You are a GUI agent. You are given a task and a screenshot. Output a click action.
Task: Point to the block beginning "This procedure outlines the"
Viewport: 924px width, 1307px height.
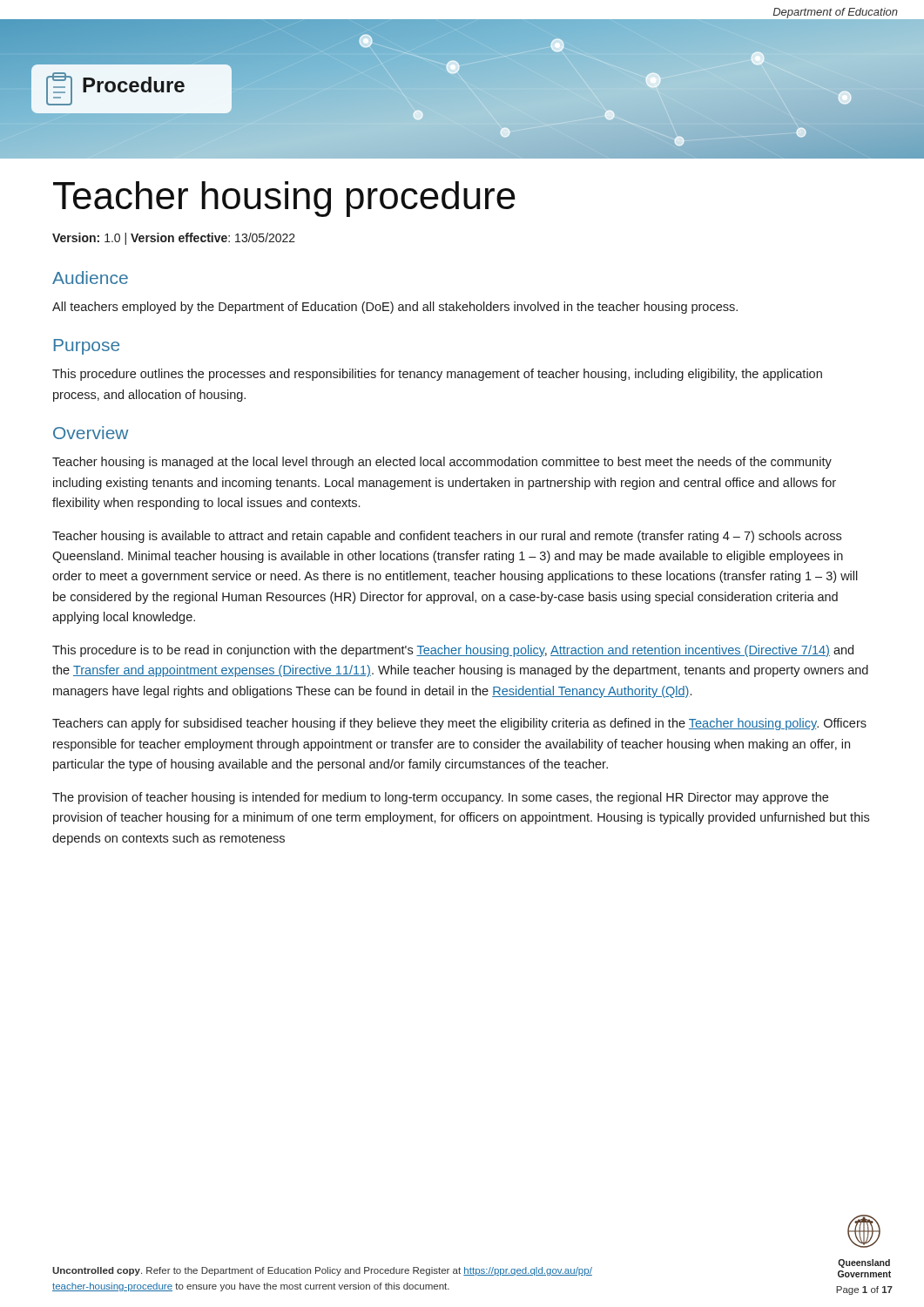[438, 384]
